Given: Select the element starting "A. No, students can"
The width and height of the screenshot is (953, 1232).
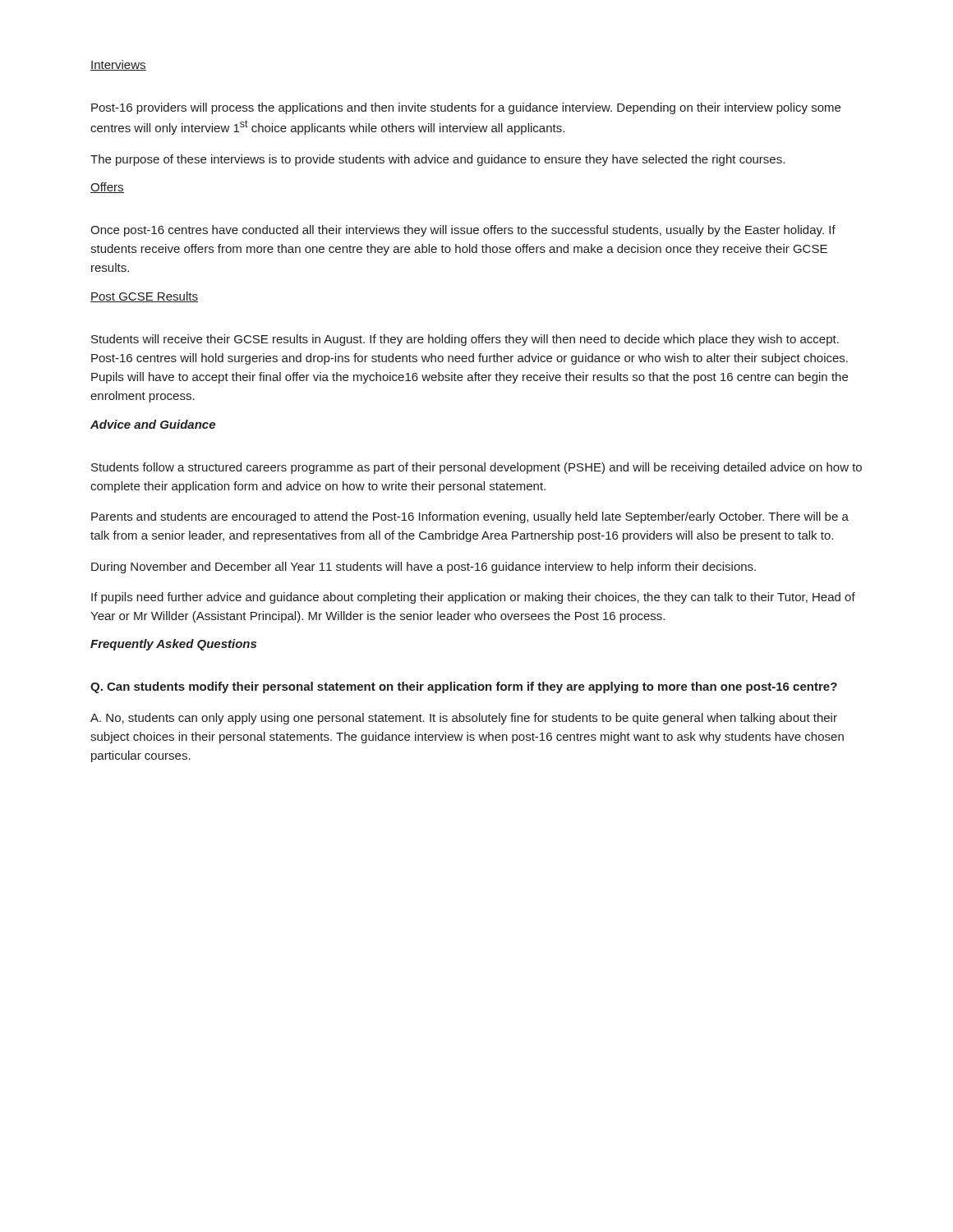Looking at the screenshot, I should tap(467, 736).
